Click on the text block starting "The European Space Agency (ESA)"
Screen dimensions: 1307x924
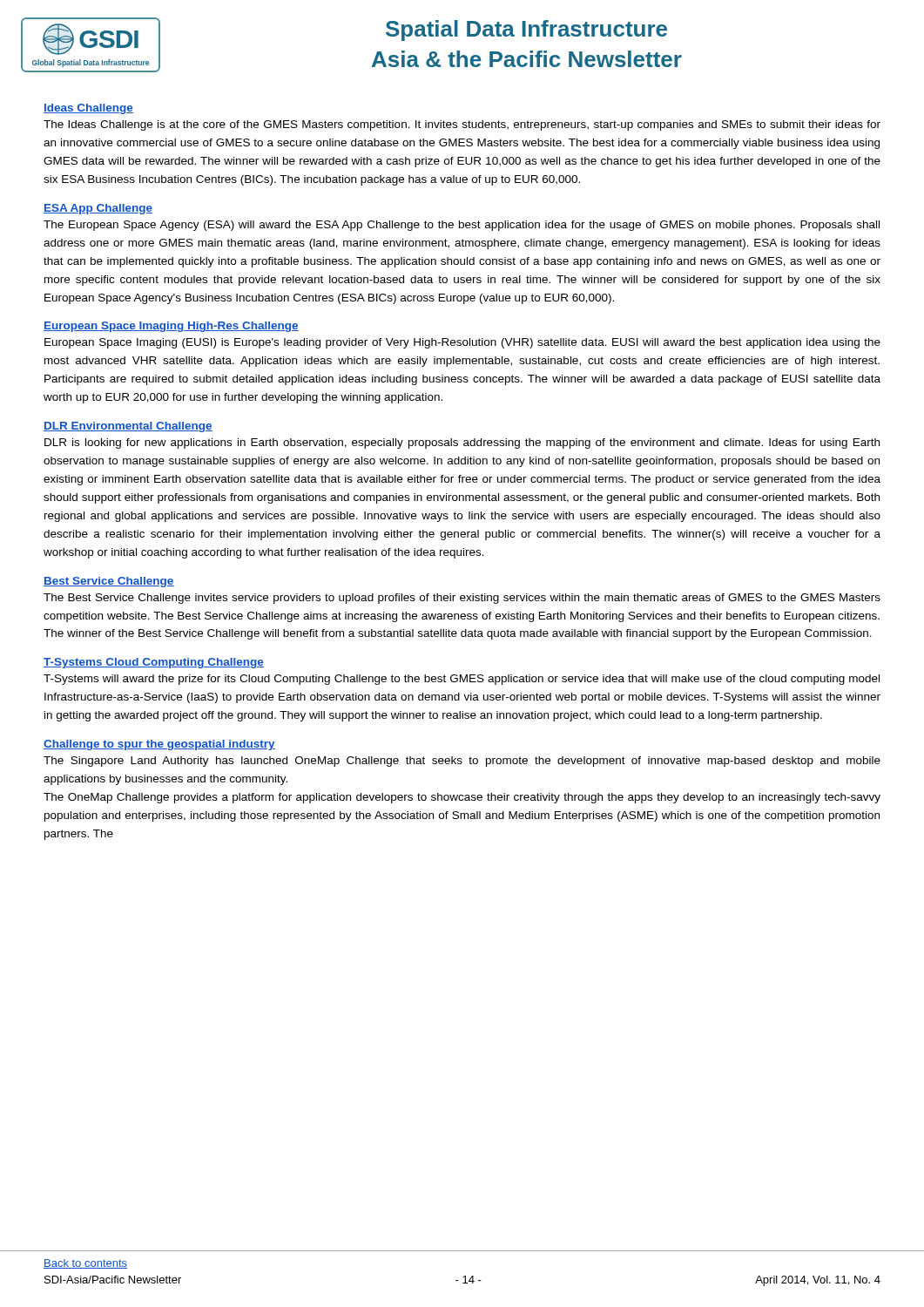coord(462,261)
